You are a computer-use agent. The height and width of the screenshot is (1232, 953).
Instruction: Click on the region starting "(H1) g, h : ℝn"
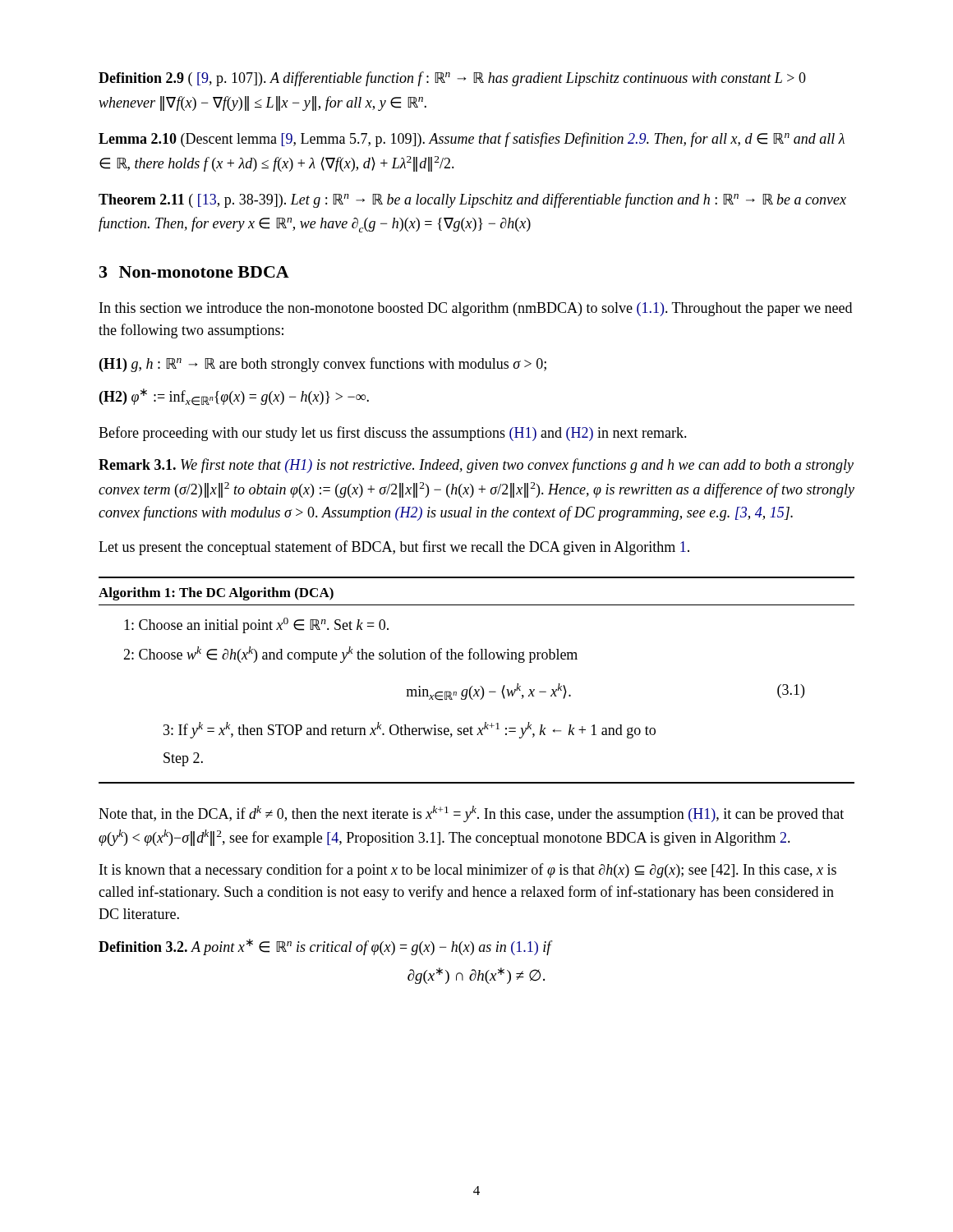323,363
